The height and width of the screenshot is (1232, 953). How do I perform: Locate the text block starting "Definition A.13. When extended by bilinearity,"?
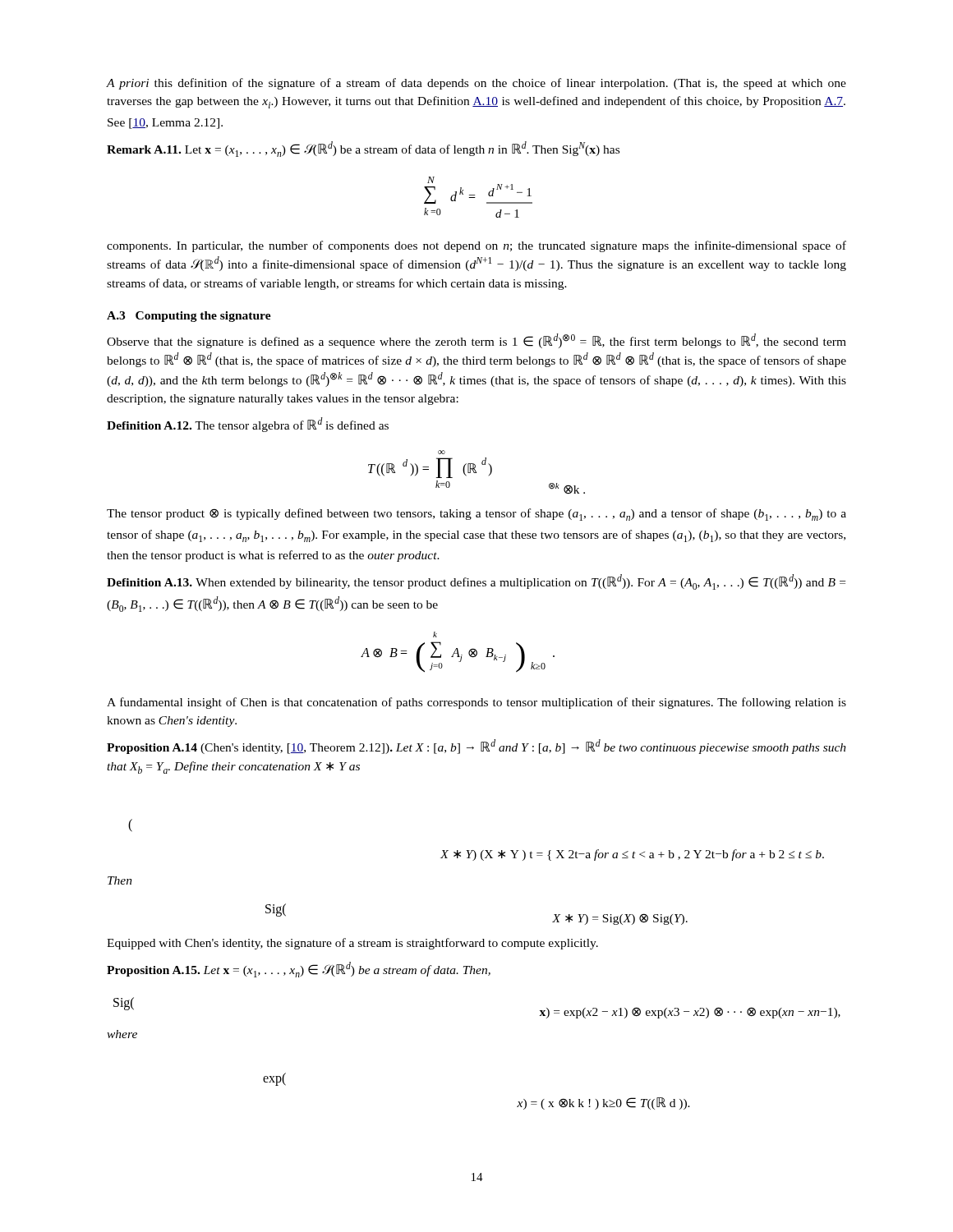(476, 594)
